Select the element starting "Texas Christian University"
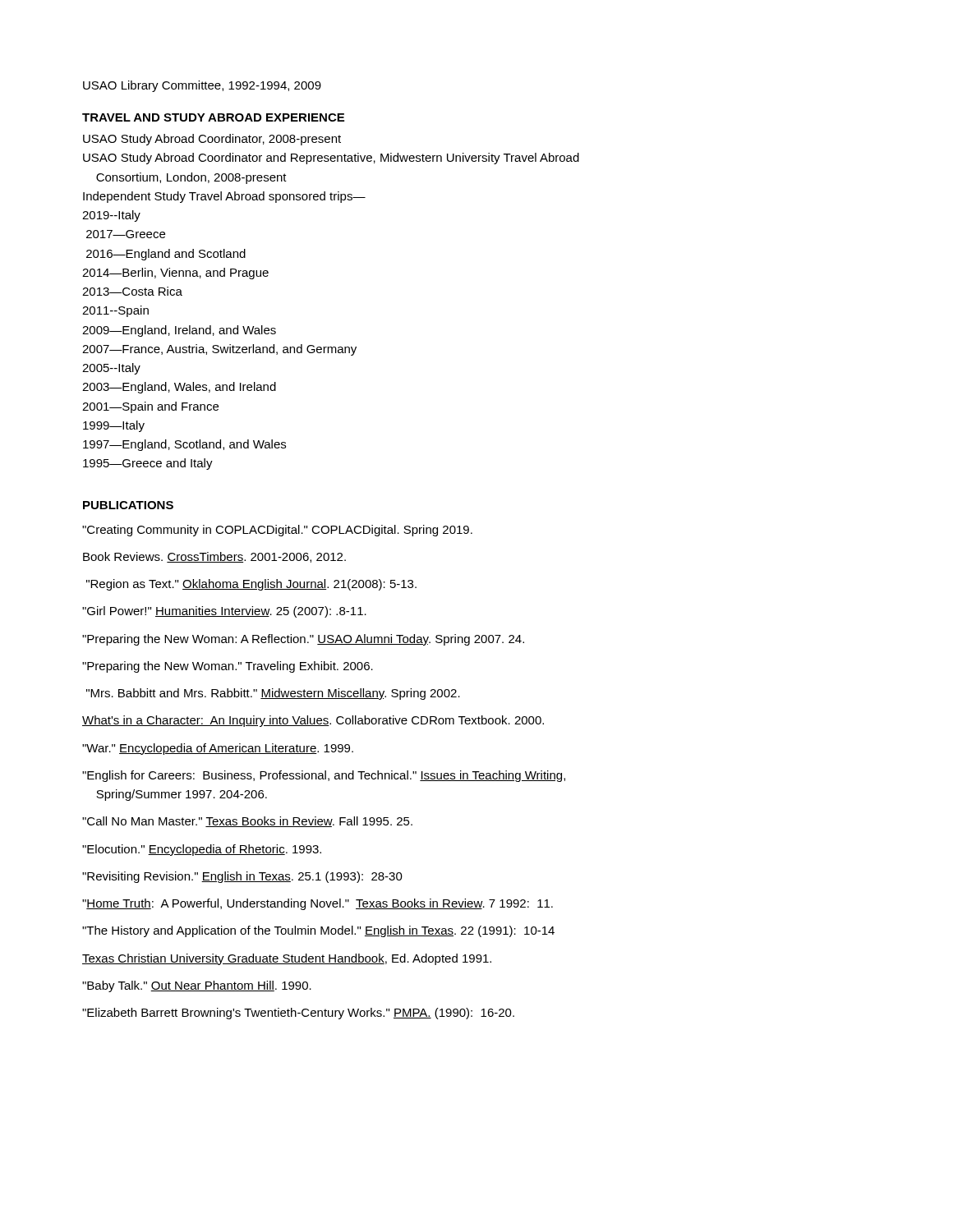The width and height of the screenshot is (953, 1232). [x=476, y=958]
